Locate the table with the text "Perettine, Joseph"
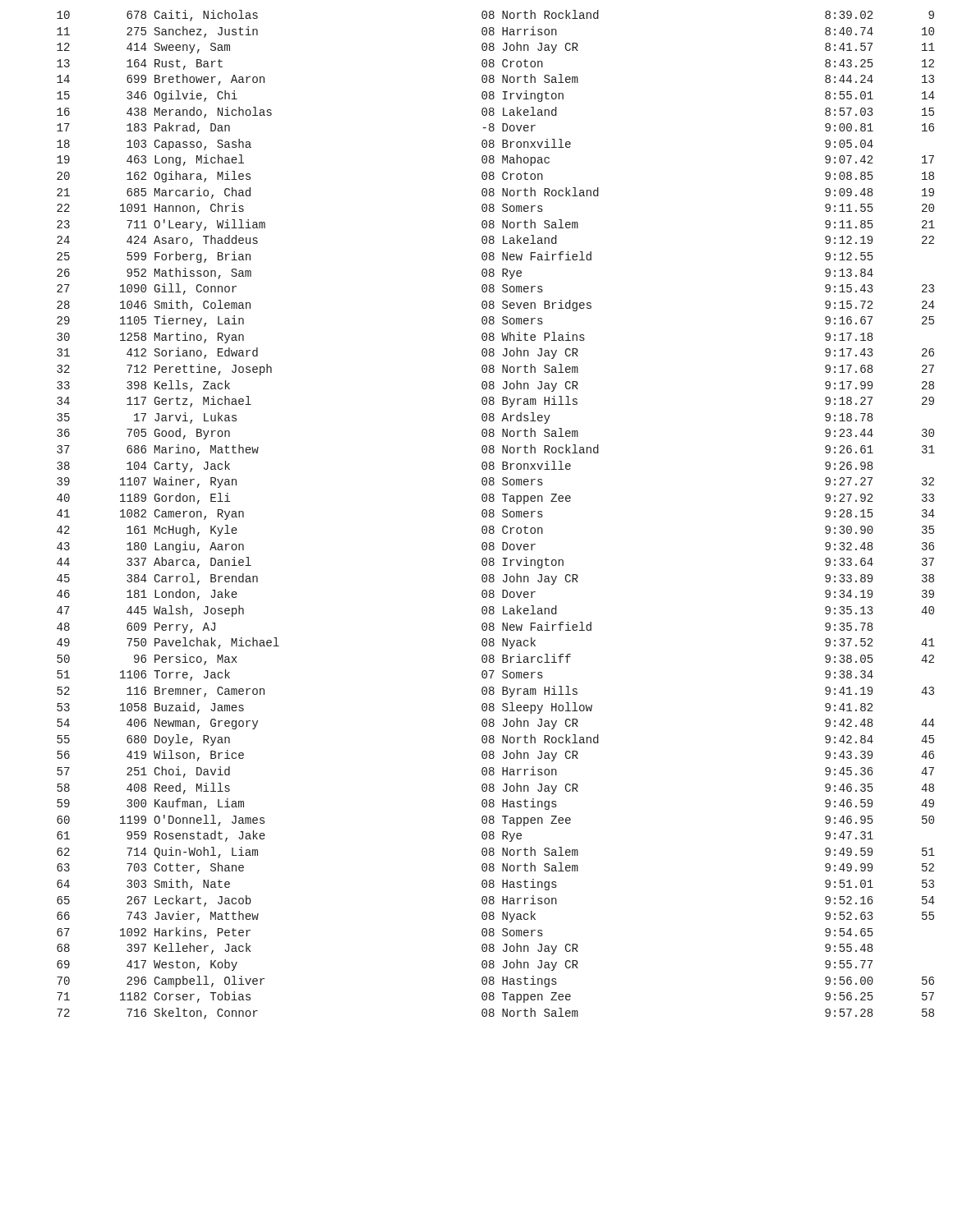The width and height of the screenshot is (953, 1232). (476, 515)
